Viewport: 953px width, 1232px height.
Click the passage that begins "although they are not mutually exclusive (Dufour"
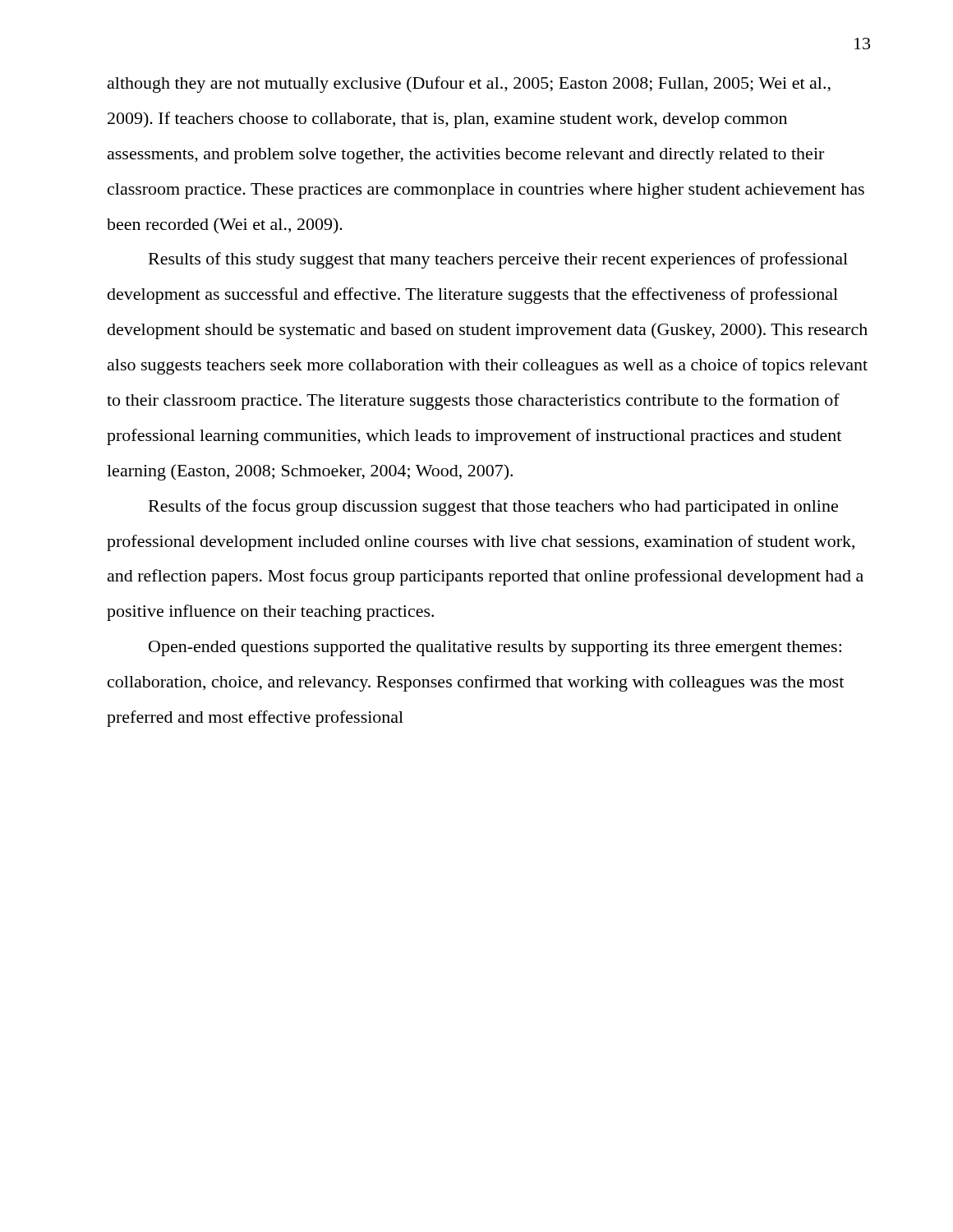(486, 153)
